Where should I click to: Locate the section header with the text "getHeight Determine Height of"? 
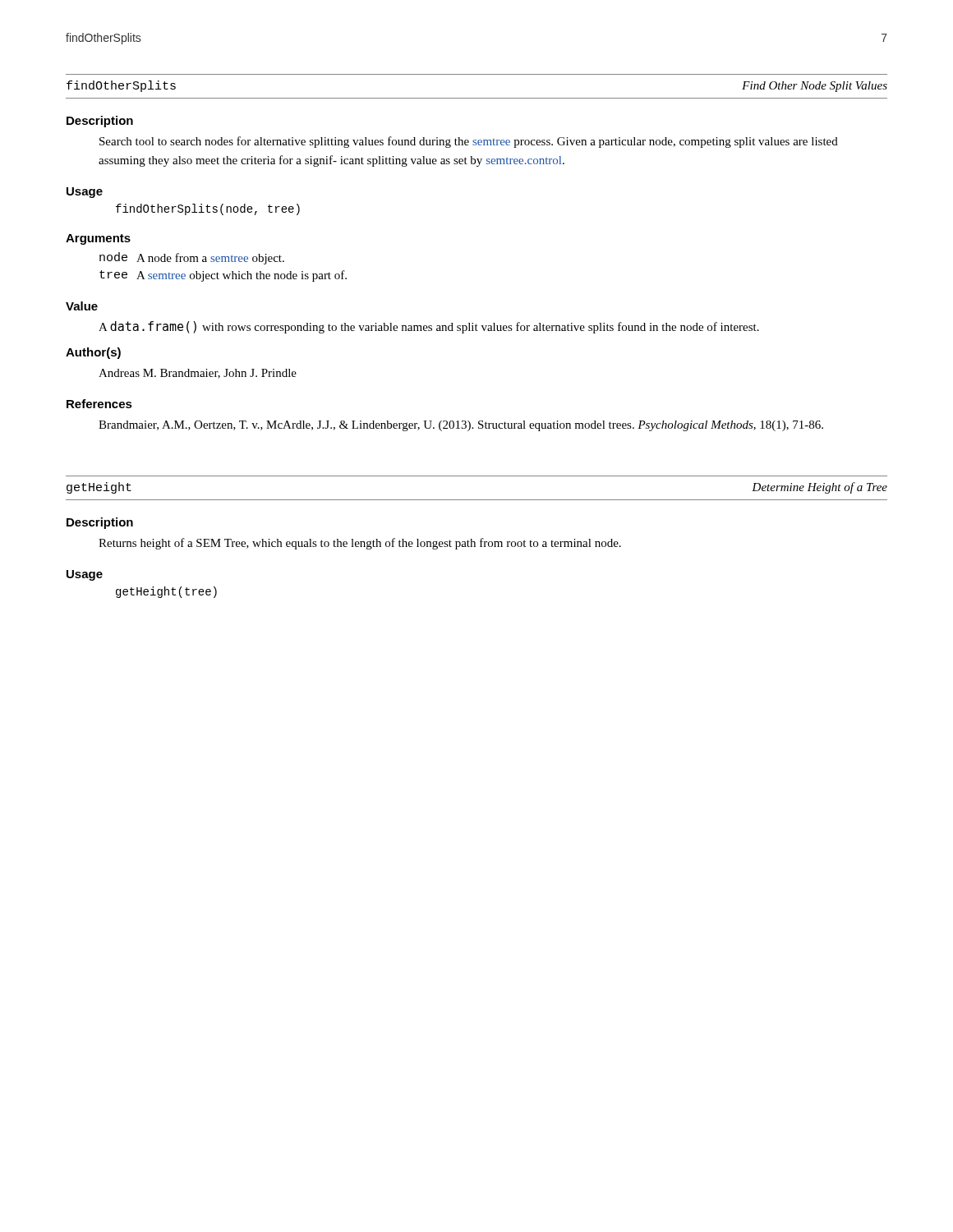(x=476, y=488)
